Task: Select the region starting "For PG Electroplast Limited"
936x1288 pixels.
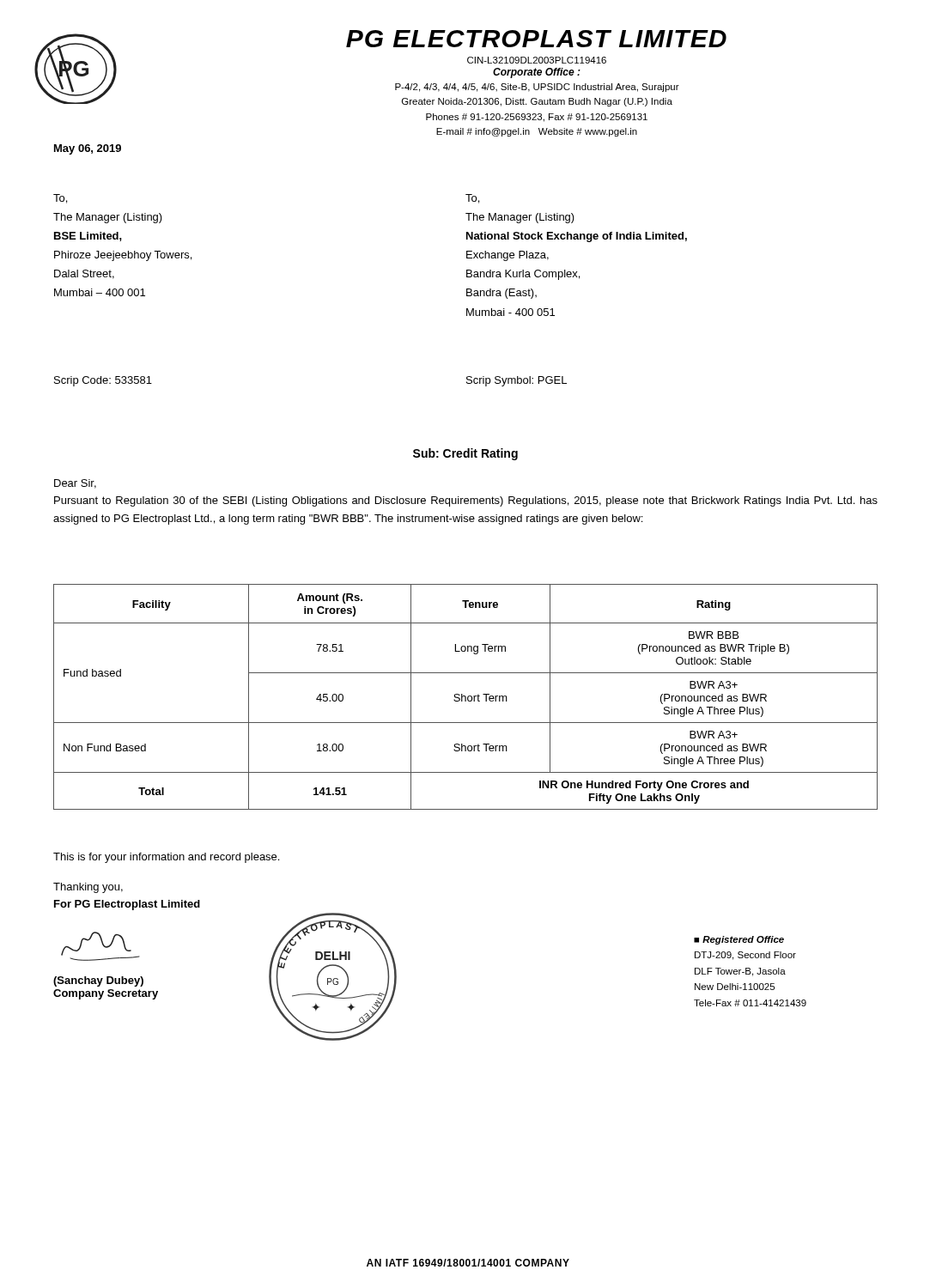Action: coord(127,904)
